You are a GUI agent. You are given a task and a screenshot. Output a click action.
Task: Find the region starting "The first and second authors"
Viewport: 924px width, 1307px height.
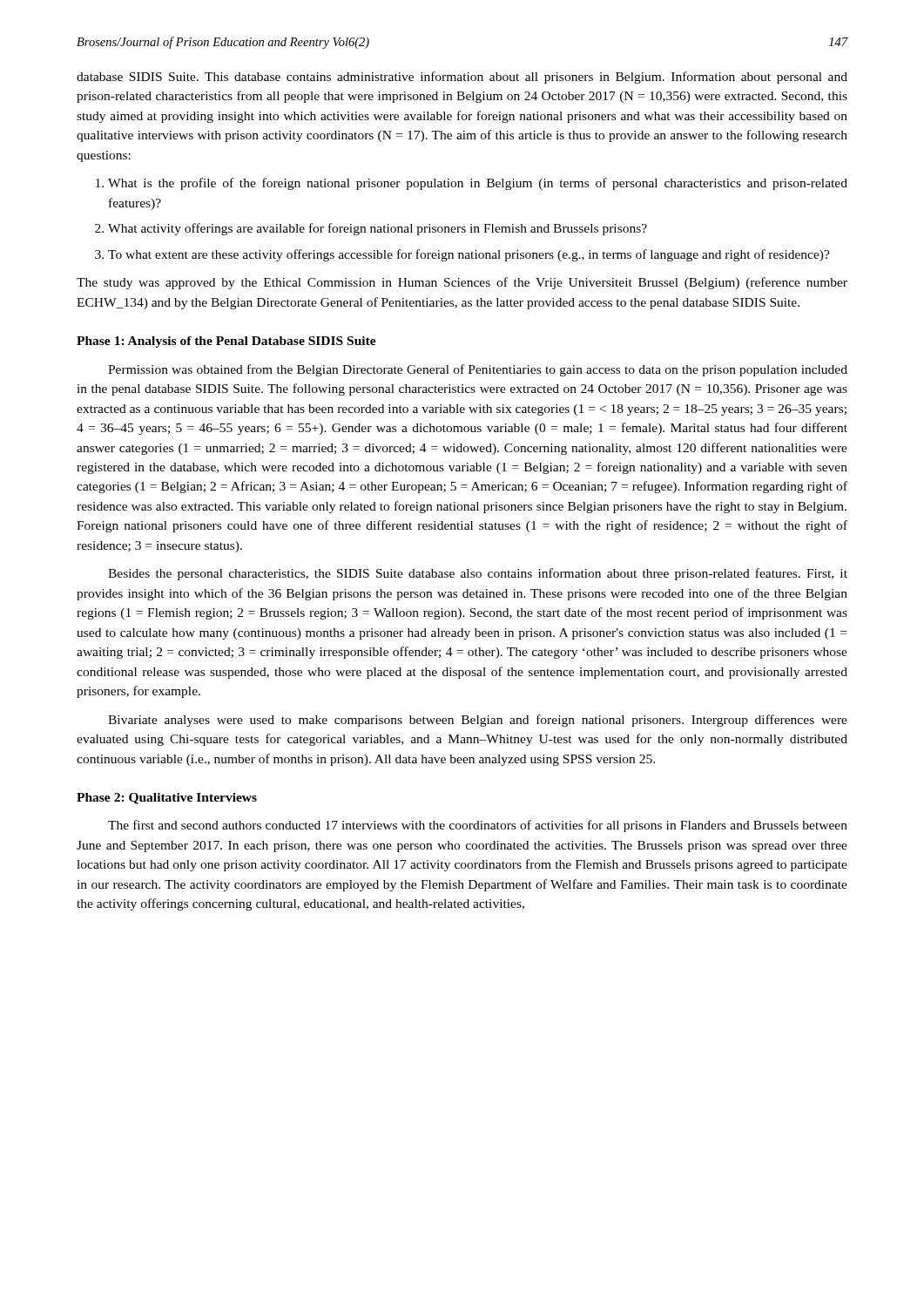coord(462,865)
